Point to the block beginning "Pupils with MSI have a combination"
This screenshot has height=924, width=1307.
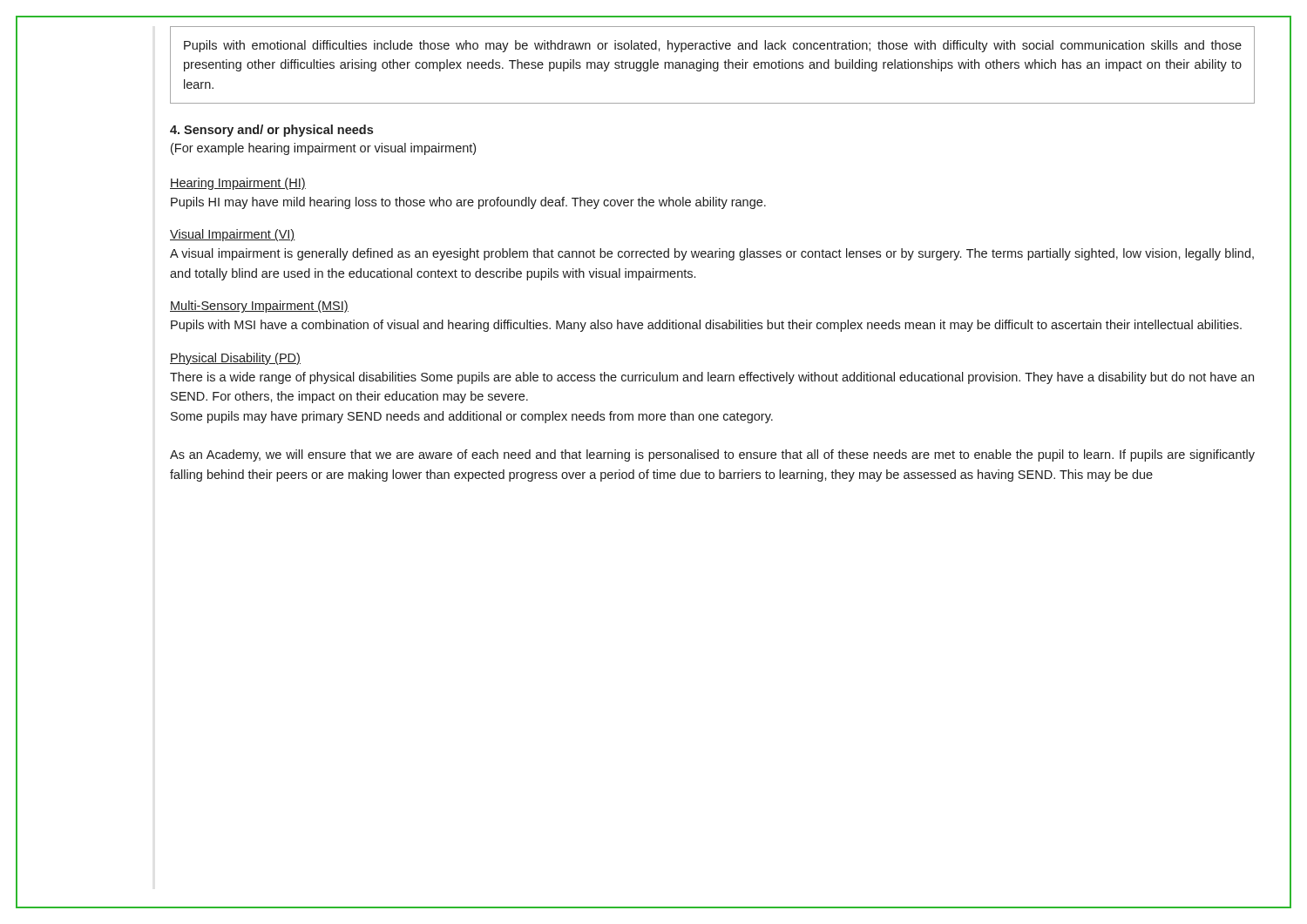pos(706,325)
